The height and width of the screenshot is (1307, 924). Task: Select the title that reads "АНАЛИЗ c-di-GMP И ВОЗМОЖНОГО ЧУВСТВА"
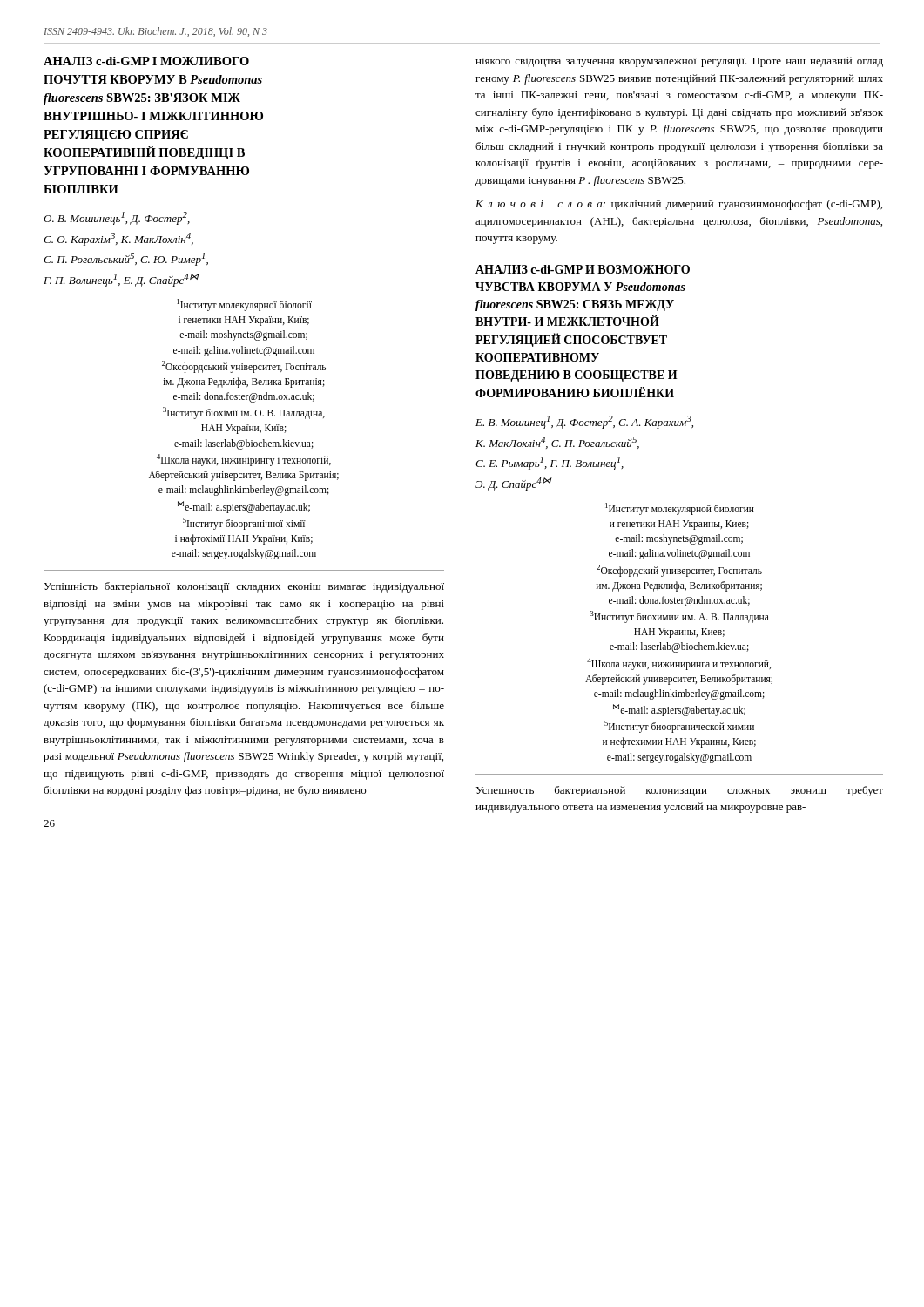click(x=583, y=331)
